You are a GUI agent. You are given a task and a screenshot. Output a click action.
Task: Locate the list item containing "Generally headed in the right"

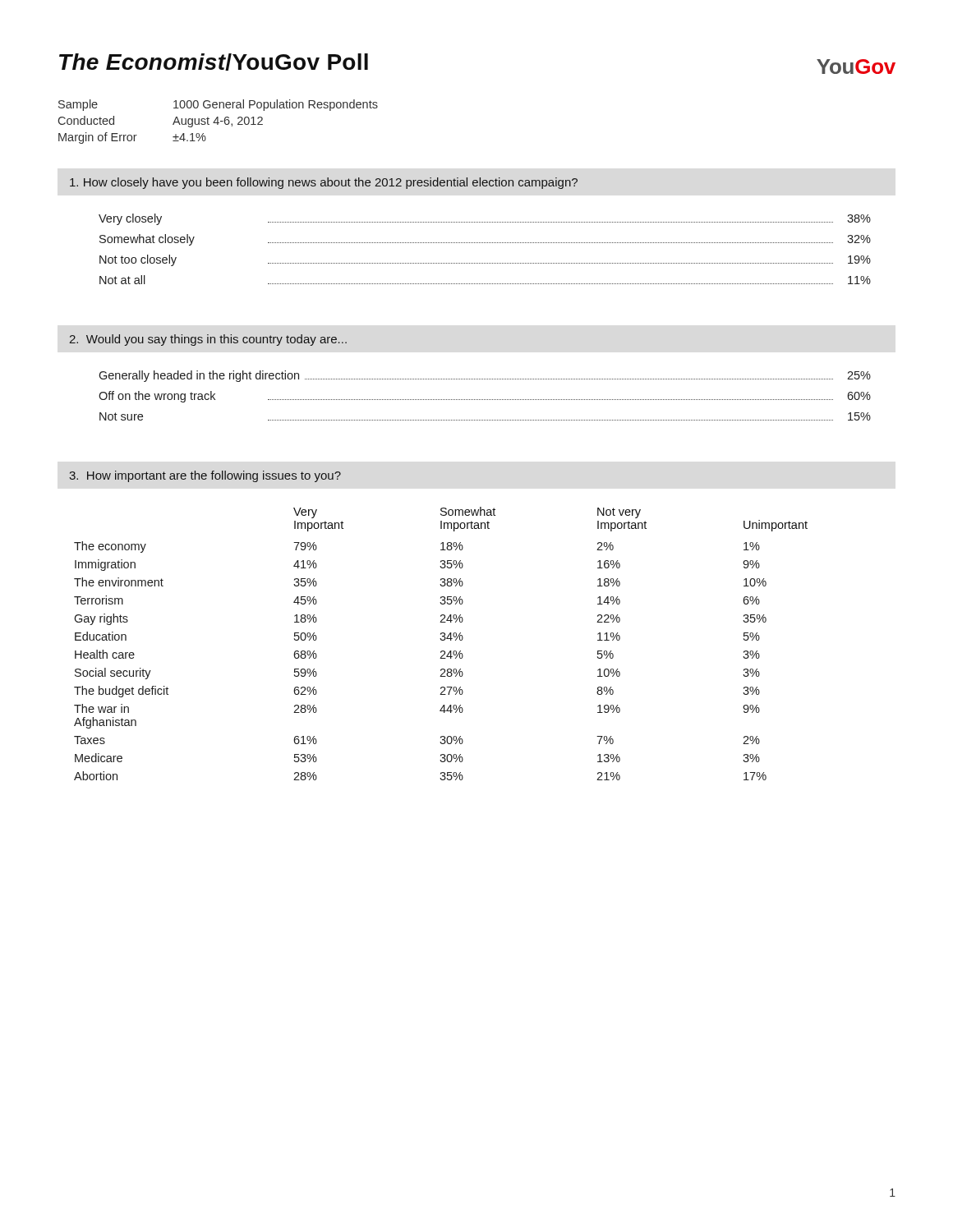pos(485,375)
